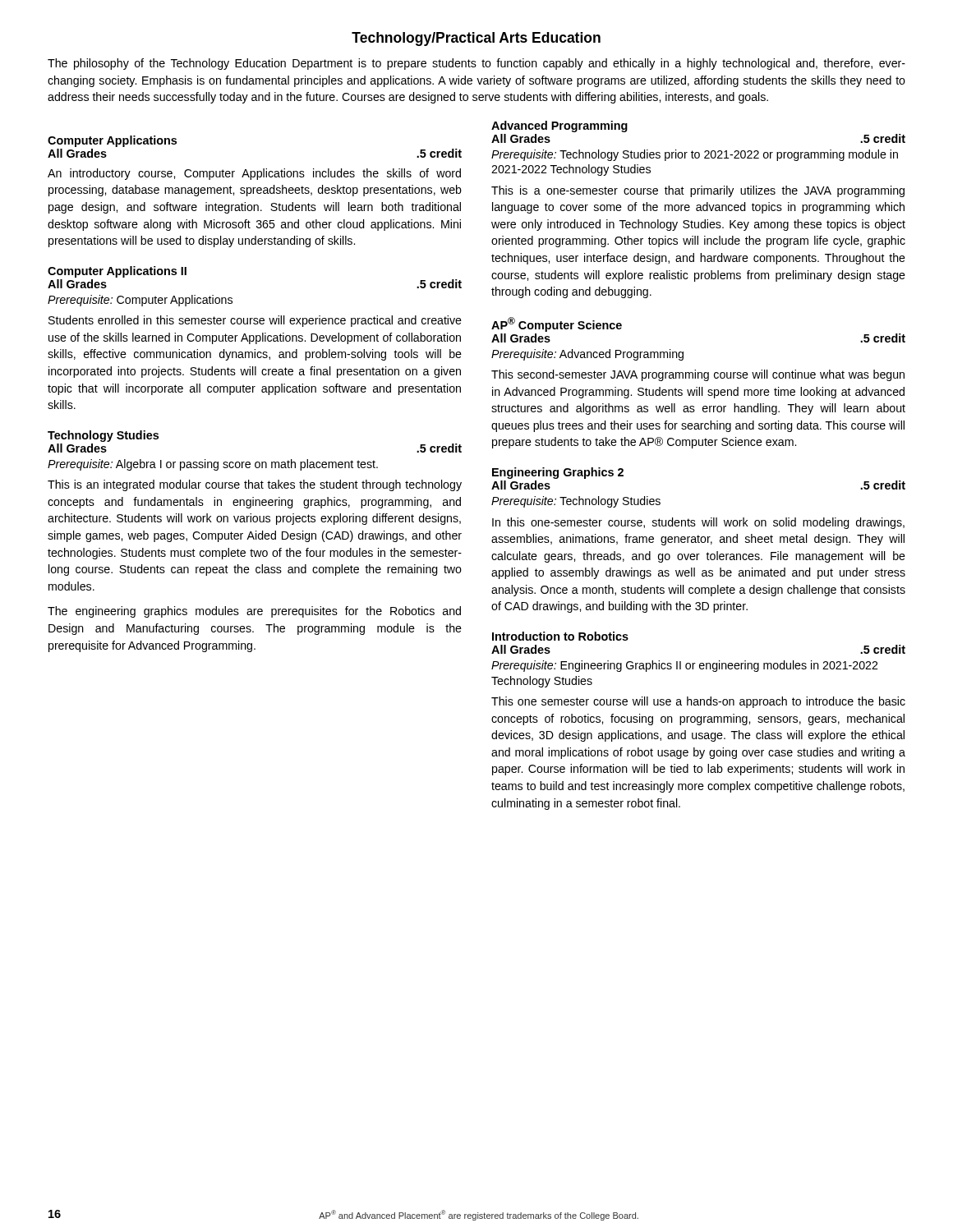Locate the section header that opens with "Advanced Programming All Grades.5"
953x1232 pixels.
(698, 148)
